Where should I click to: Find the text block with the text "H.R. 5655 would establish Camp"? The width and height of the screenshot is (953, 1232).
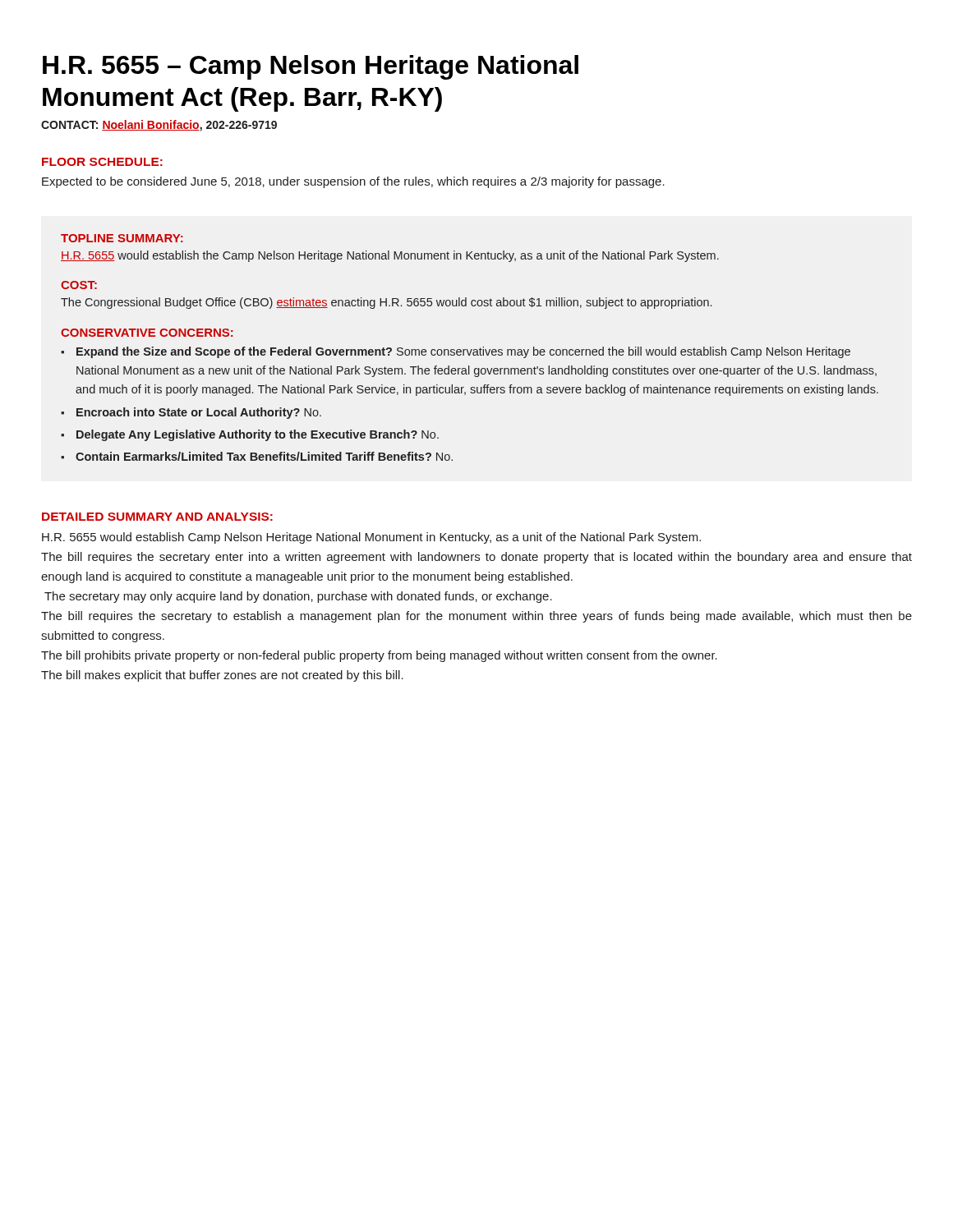[x=476, y=537]
